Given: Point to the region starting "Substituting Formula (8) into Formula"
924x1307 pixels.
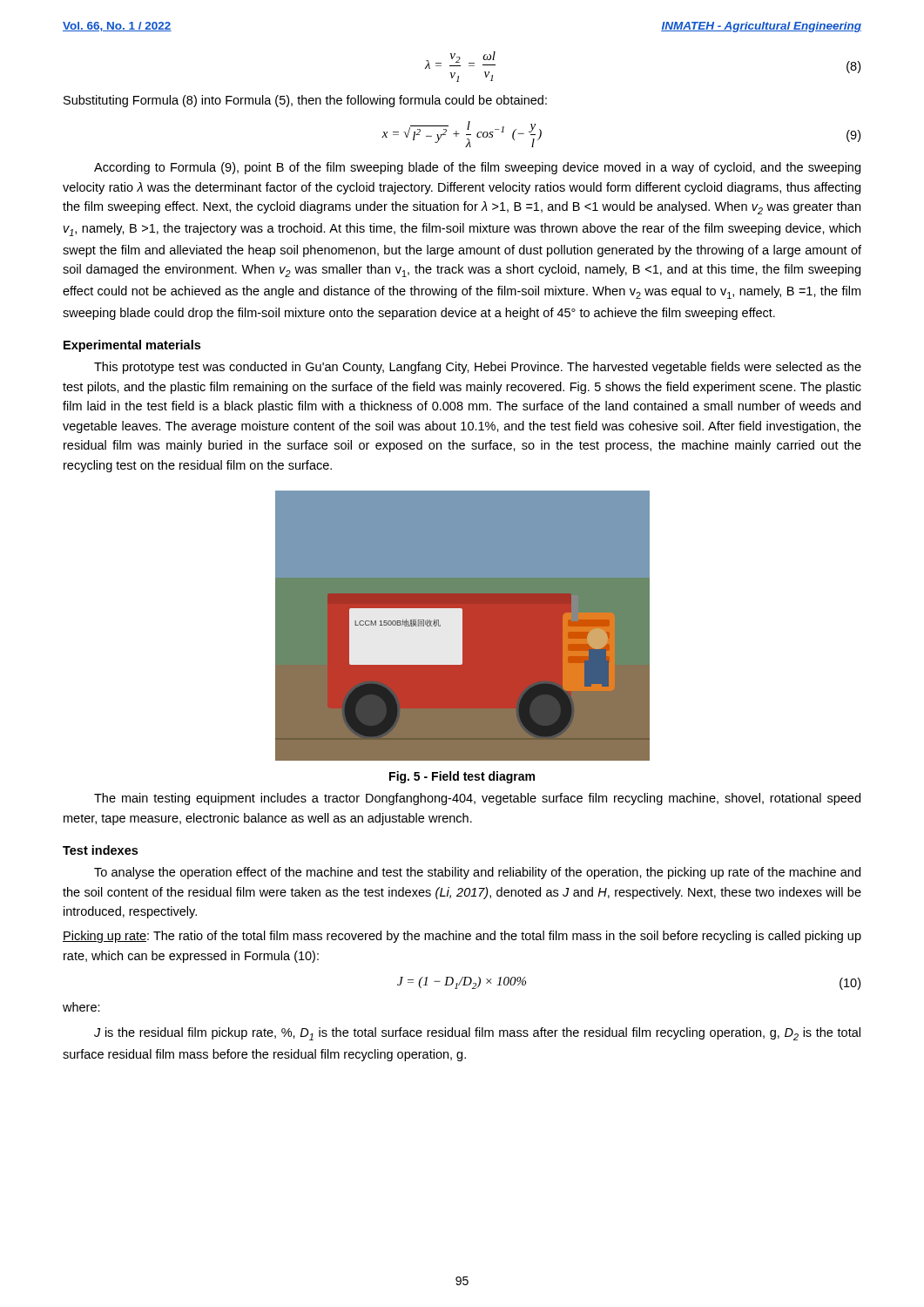Looking at the screenshot, I should (x=305, y=100).
